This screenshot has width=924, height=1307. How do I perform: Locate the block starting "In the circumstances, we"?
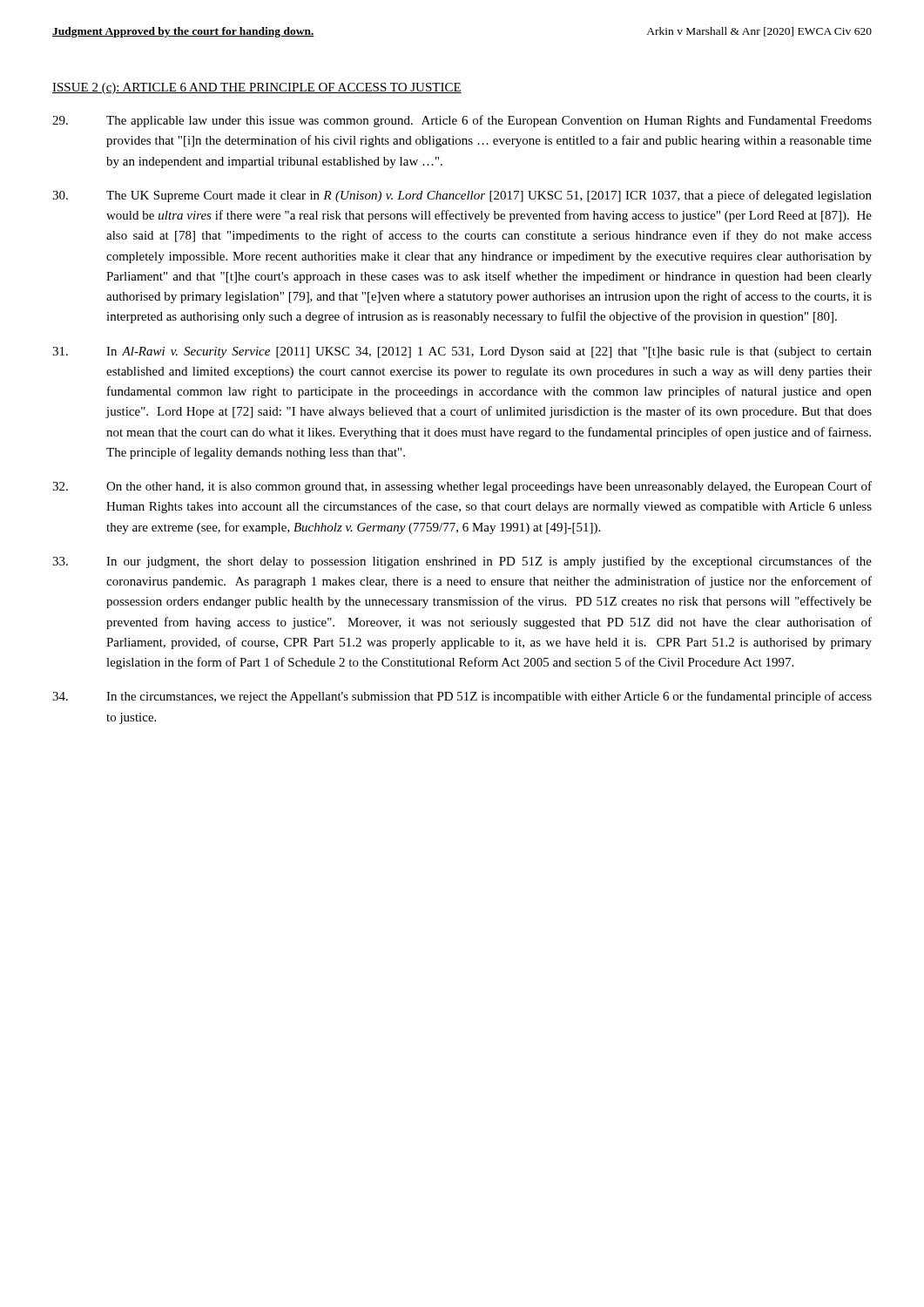[462, 707]
